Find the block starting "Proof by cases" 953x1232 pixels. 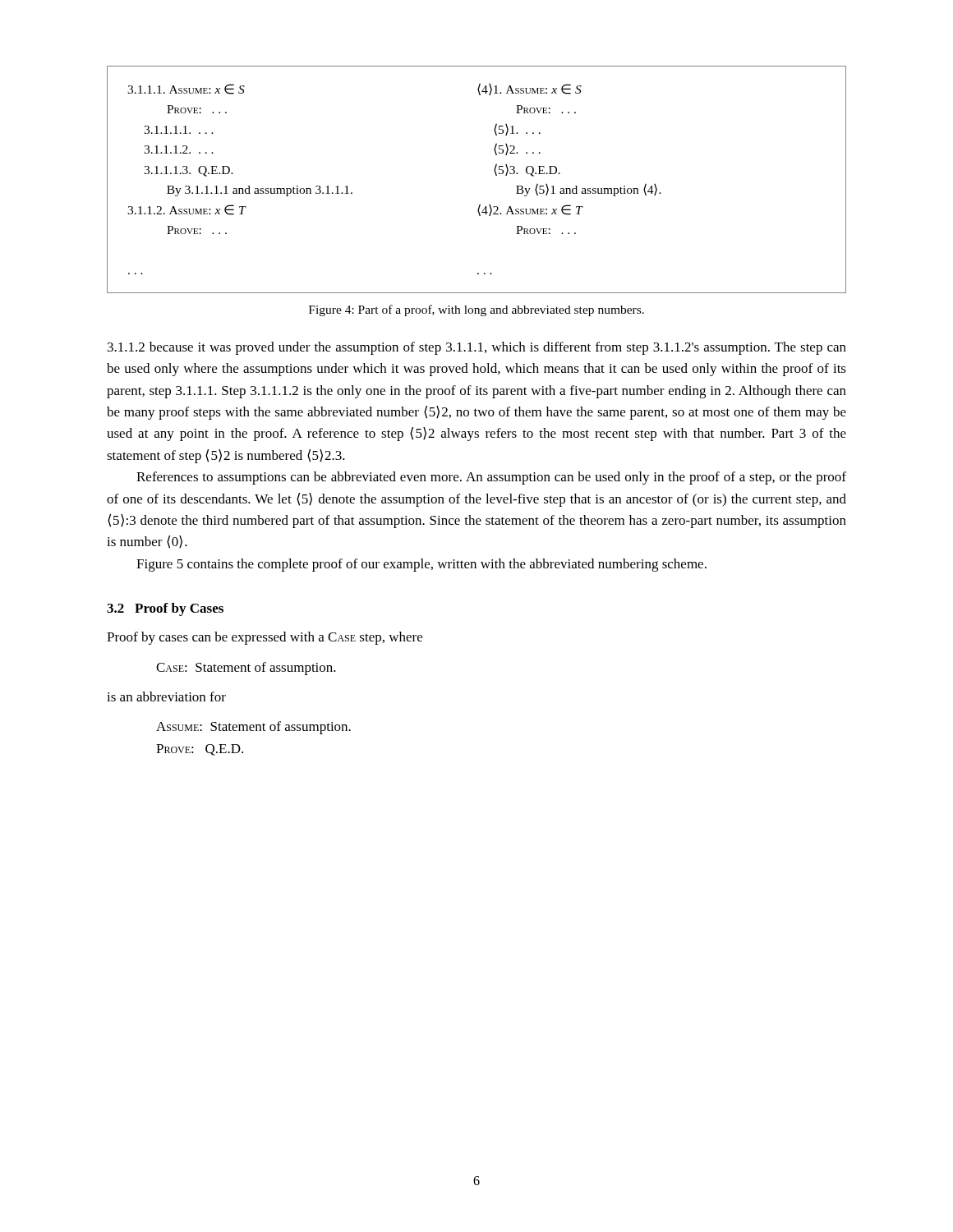pyautogui.click(x=265, y=637)
